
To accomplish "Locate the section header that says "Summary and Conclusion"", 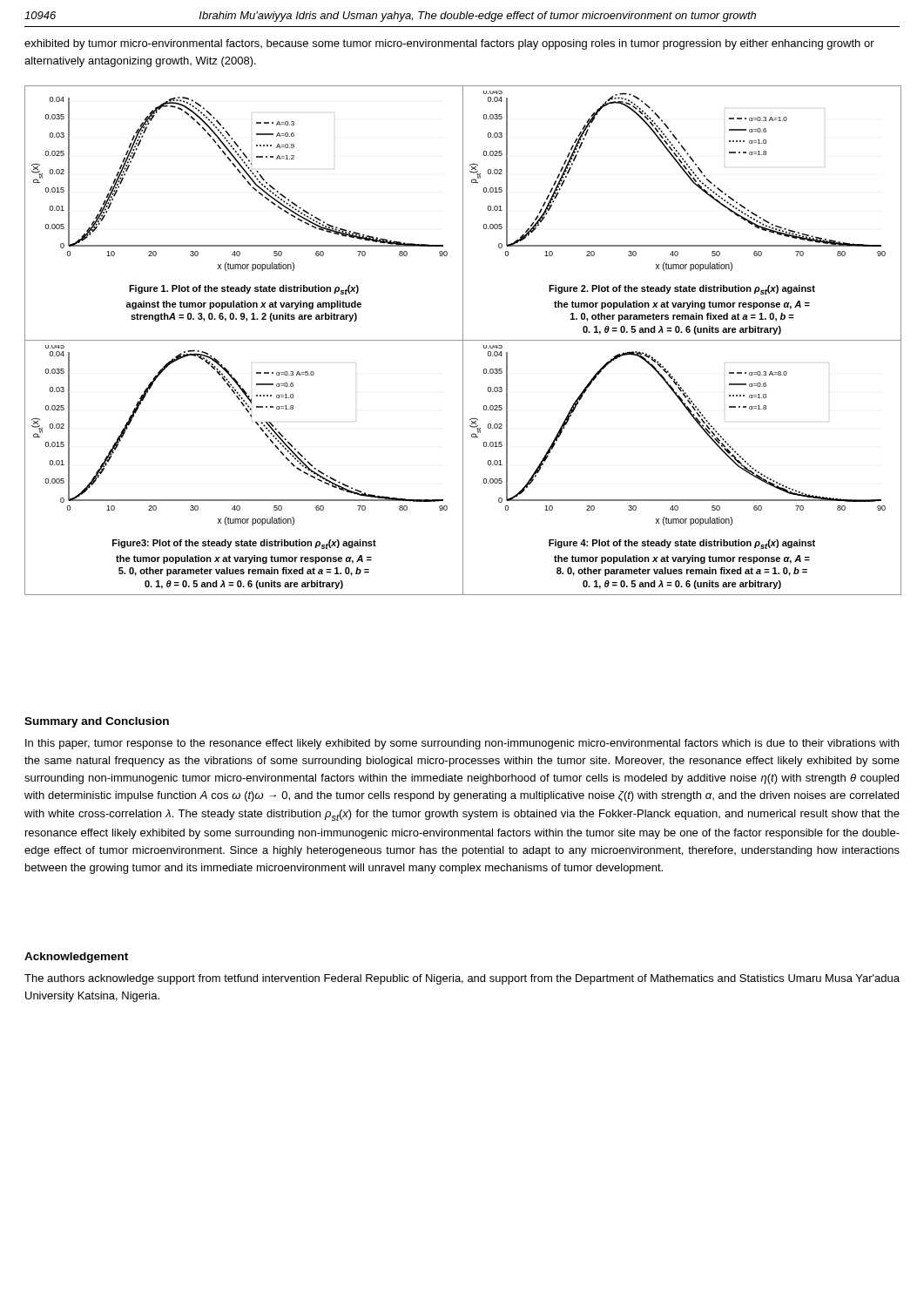I will point(97,721).
